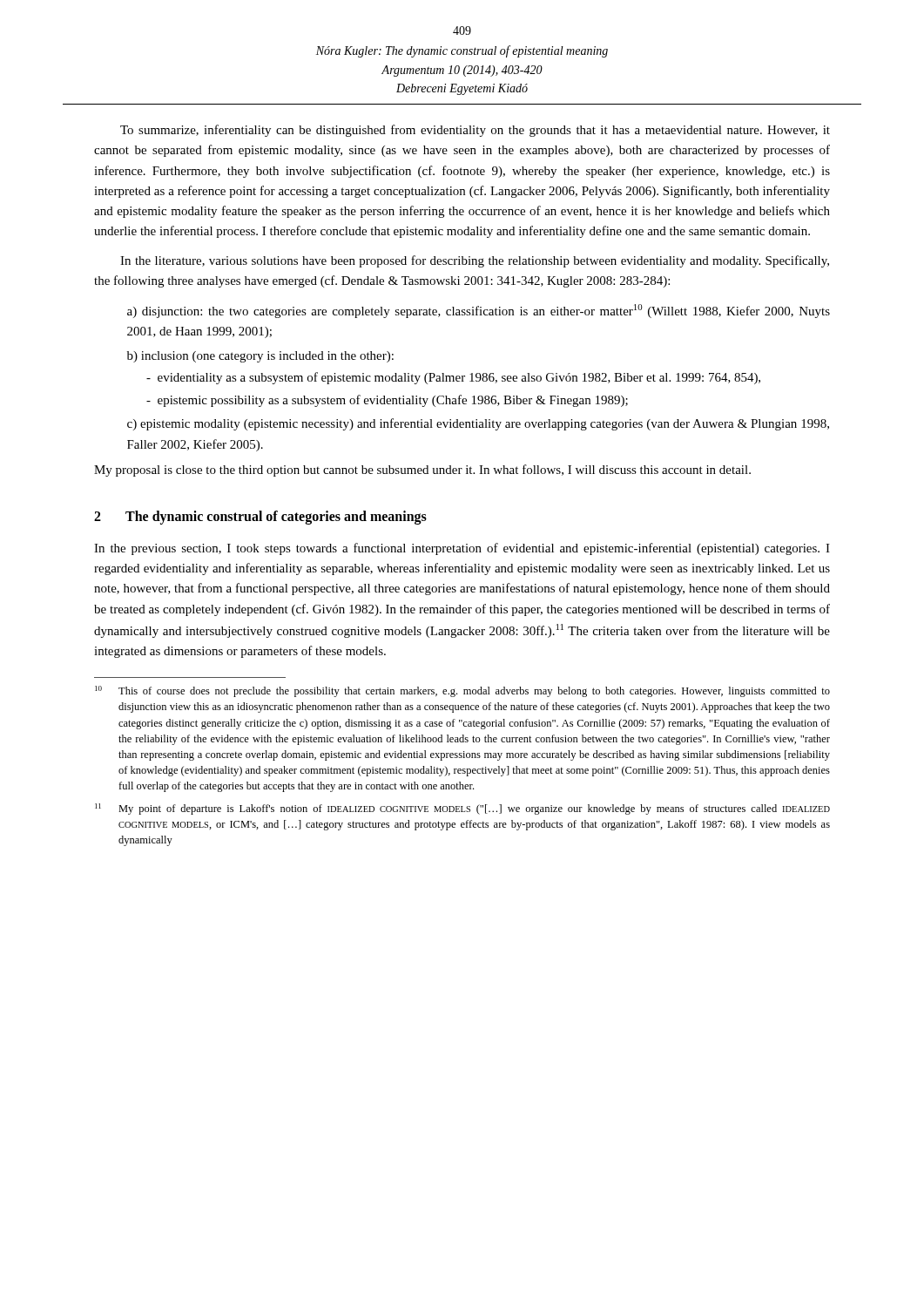Image resolution: width=924 pixels, height=1307 pixels.
Task: Find the block on this page that starts "a) disjunction: the two categories are"
Action: tap(478, 320)
